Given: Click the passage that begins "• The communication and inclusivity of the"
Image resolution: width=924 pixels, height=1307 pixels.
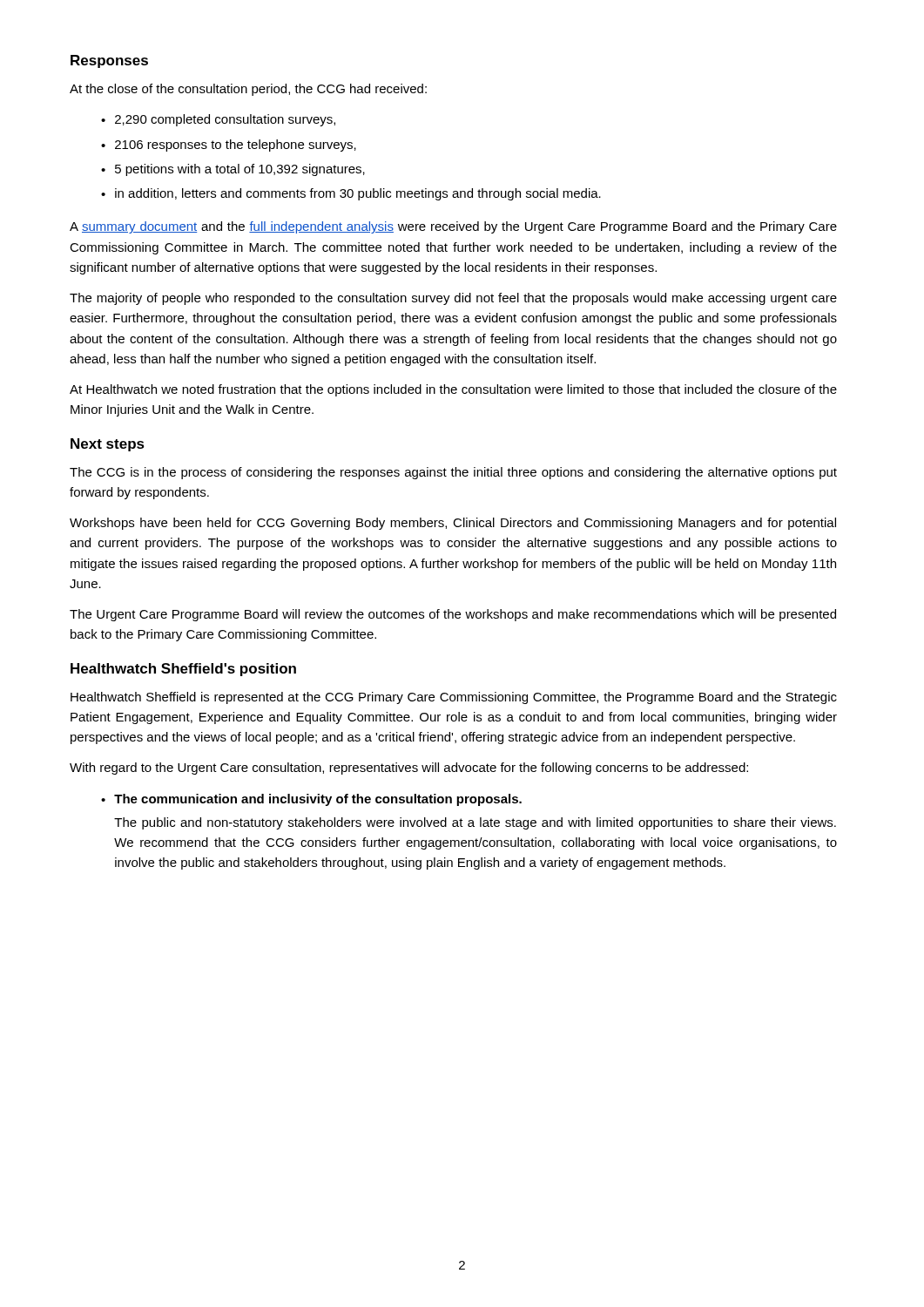Looking at the screenshot, I should 469,830.
